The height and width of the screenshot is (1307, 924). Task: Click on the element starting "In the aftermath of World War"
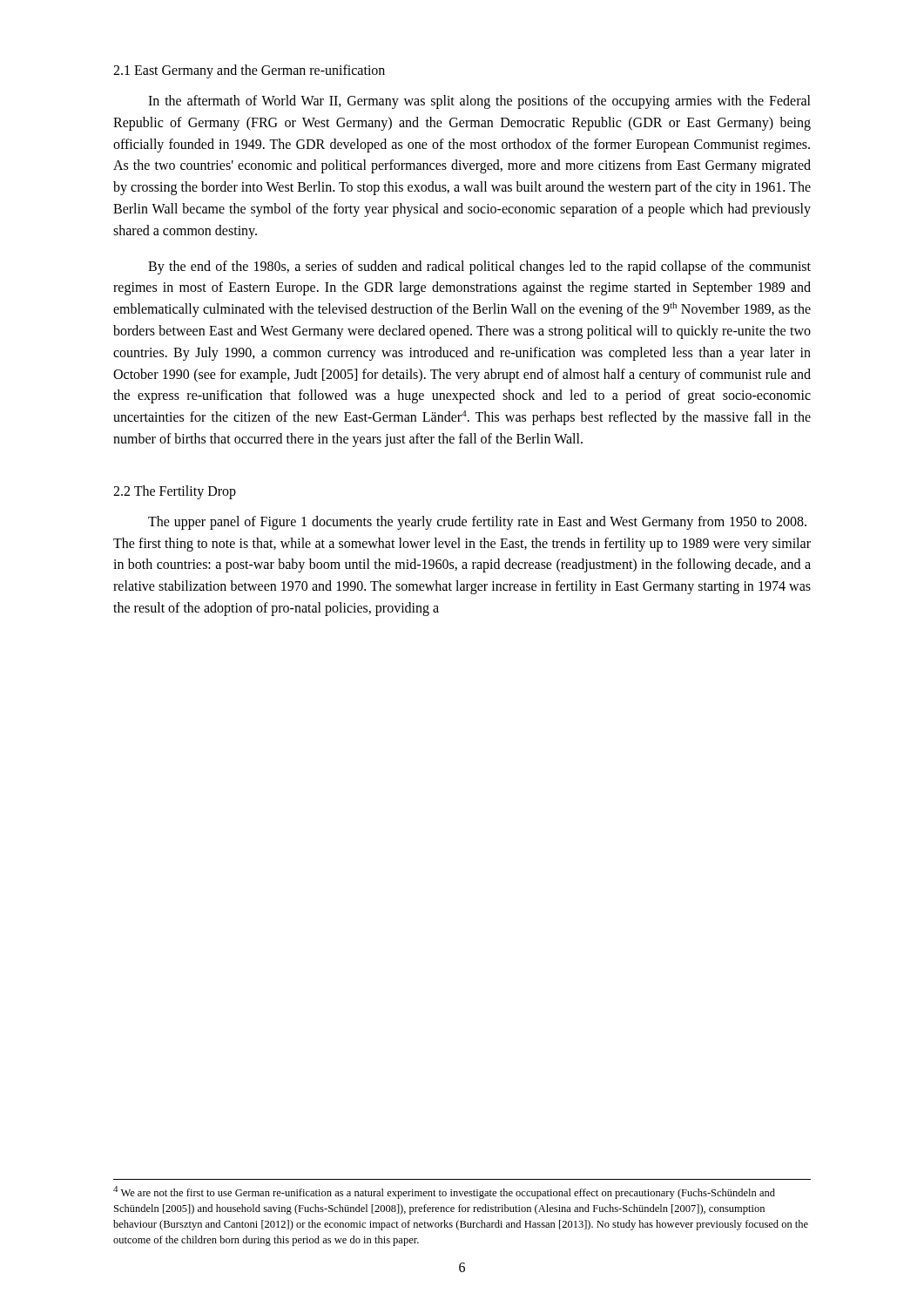(462, 166)
